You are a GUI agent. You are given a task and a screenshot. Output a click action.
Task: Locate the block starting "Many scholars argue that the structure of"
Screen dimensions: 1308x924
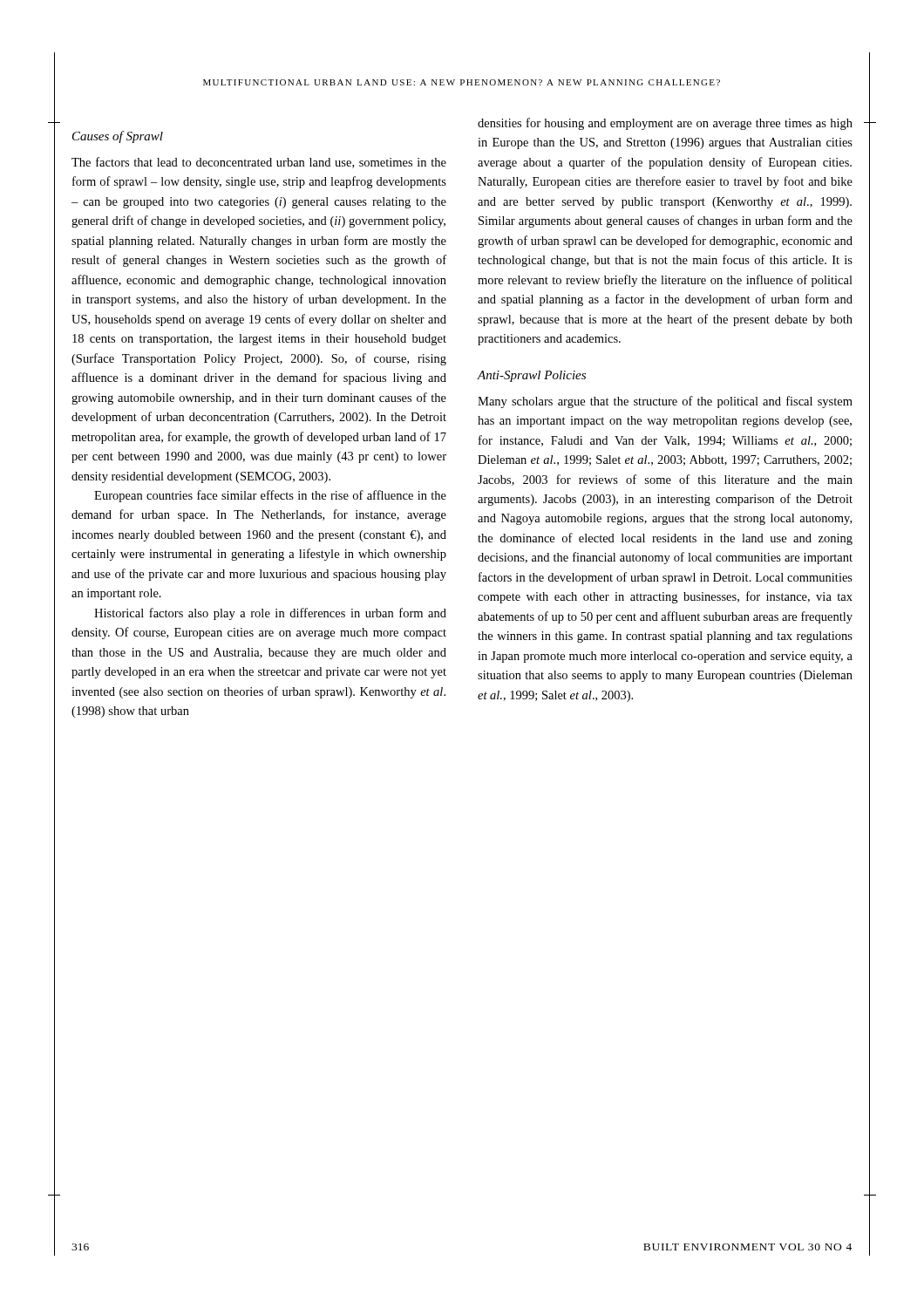(x=665, y=548)
